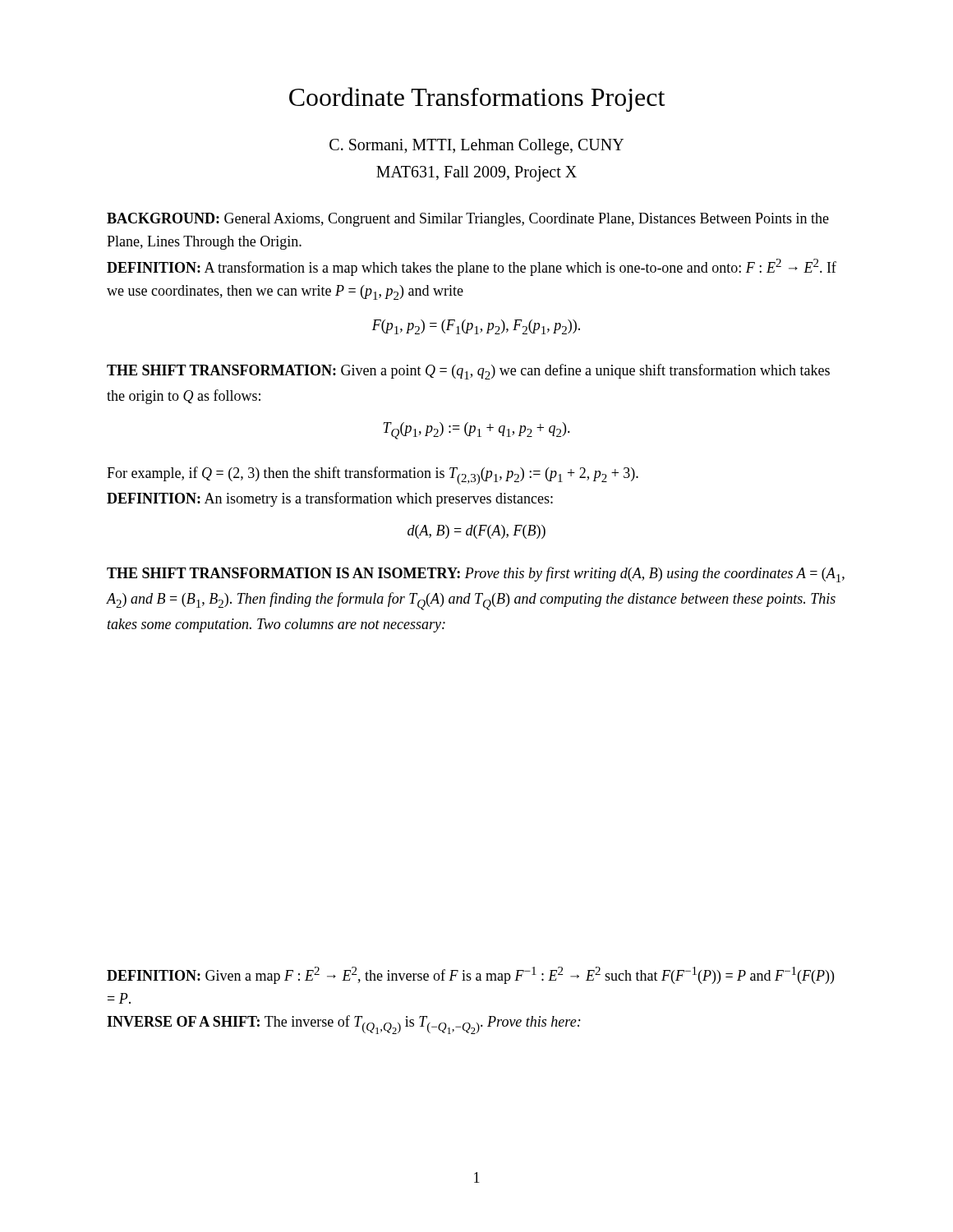Select the element starting "DEFINITION: Given a map F :"
This screenshot has width=953, height=1232.
tap(470, 975)
